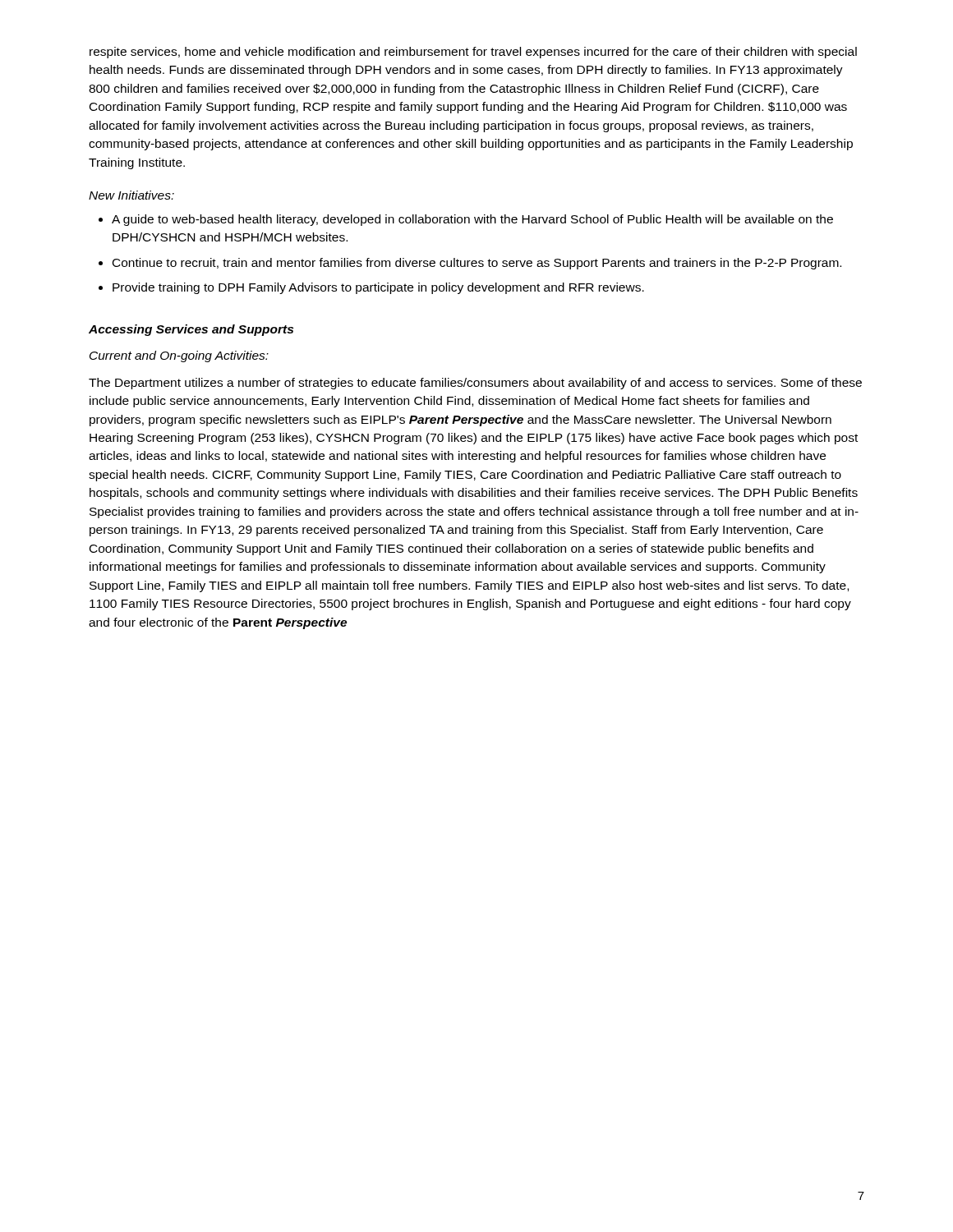Select the text with the text "Current and On-going Activities:"
The height and width of the screenshot is (1232, 953).
(x=179, y=355)
